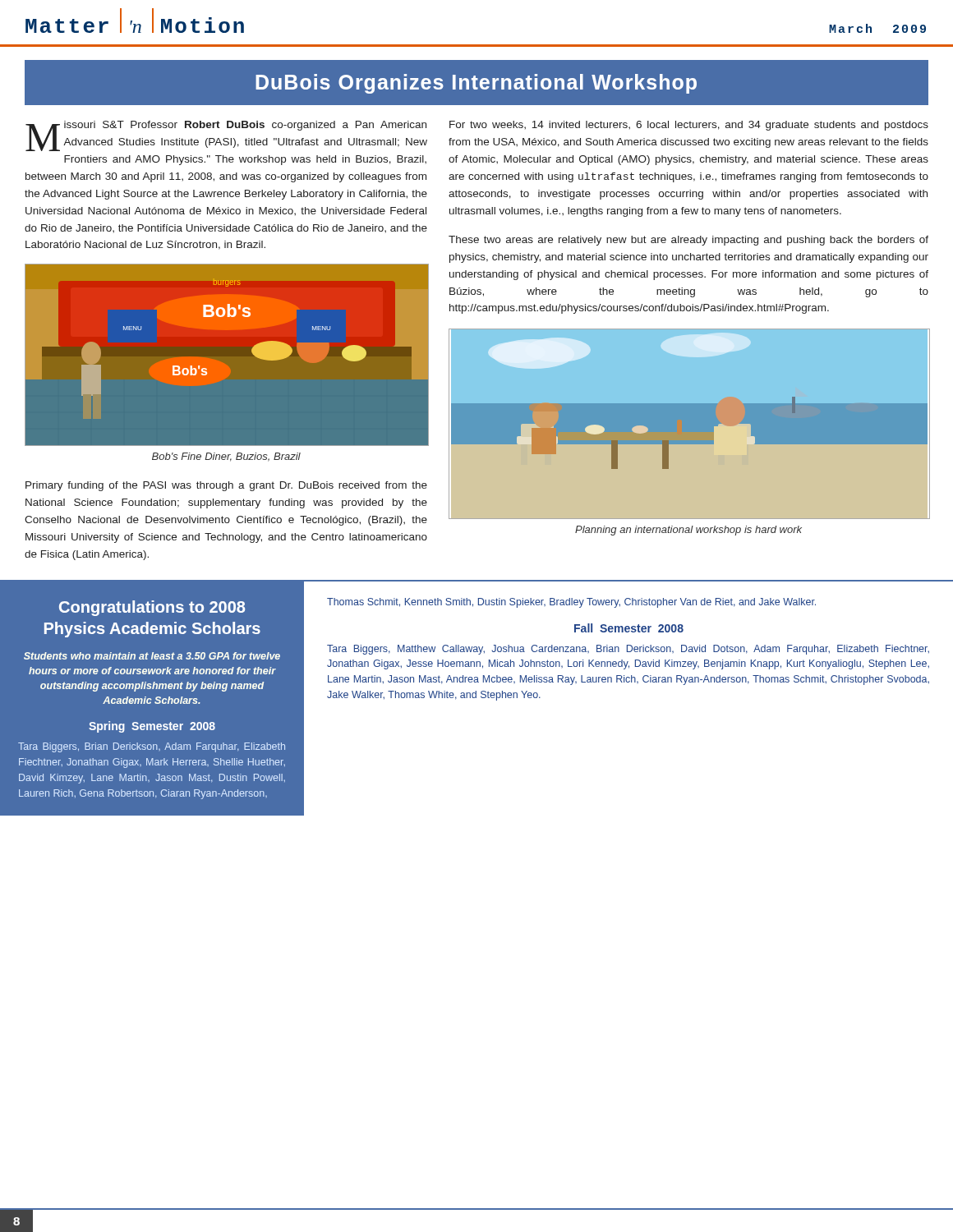
Task: Select the block starting "DuBois Organizes International Workshop"
Action: 476,82
